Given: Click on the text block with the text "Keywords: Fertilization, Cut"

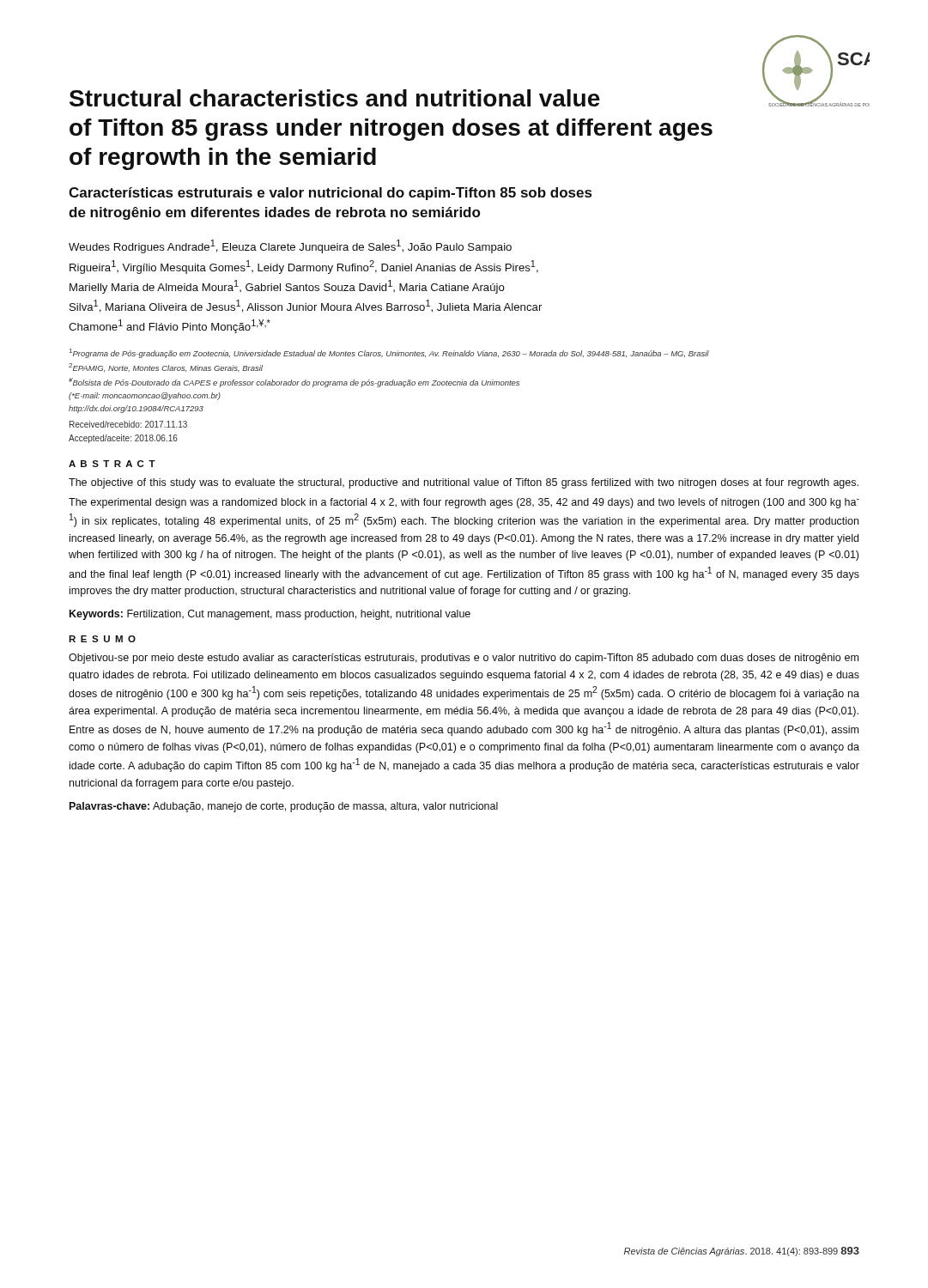Looking at the screenshot, I should [270, 614].
